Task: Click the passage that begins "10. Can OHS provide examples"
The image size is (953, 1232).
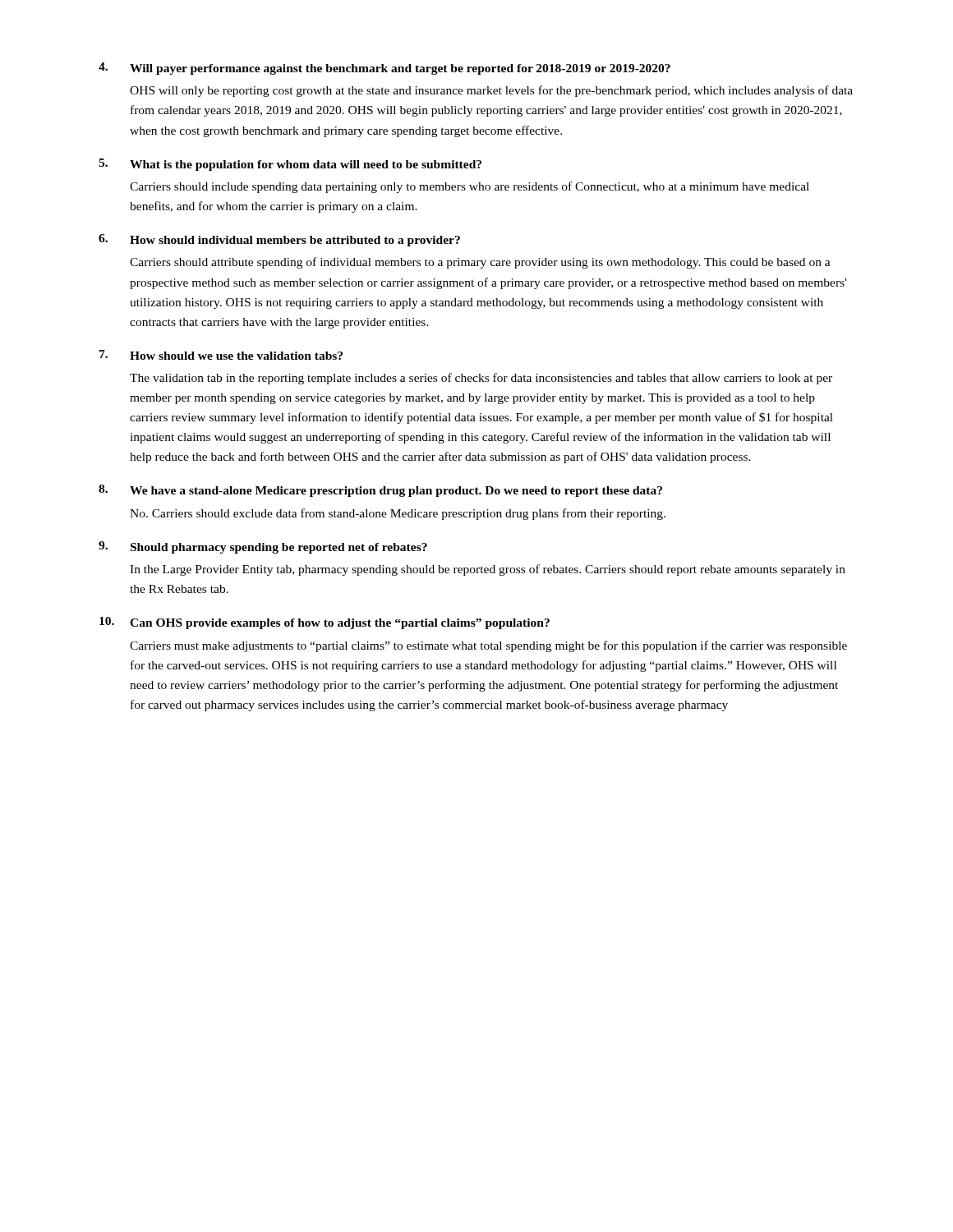Action: click(476, 664)
